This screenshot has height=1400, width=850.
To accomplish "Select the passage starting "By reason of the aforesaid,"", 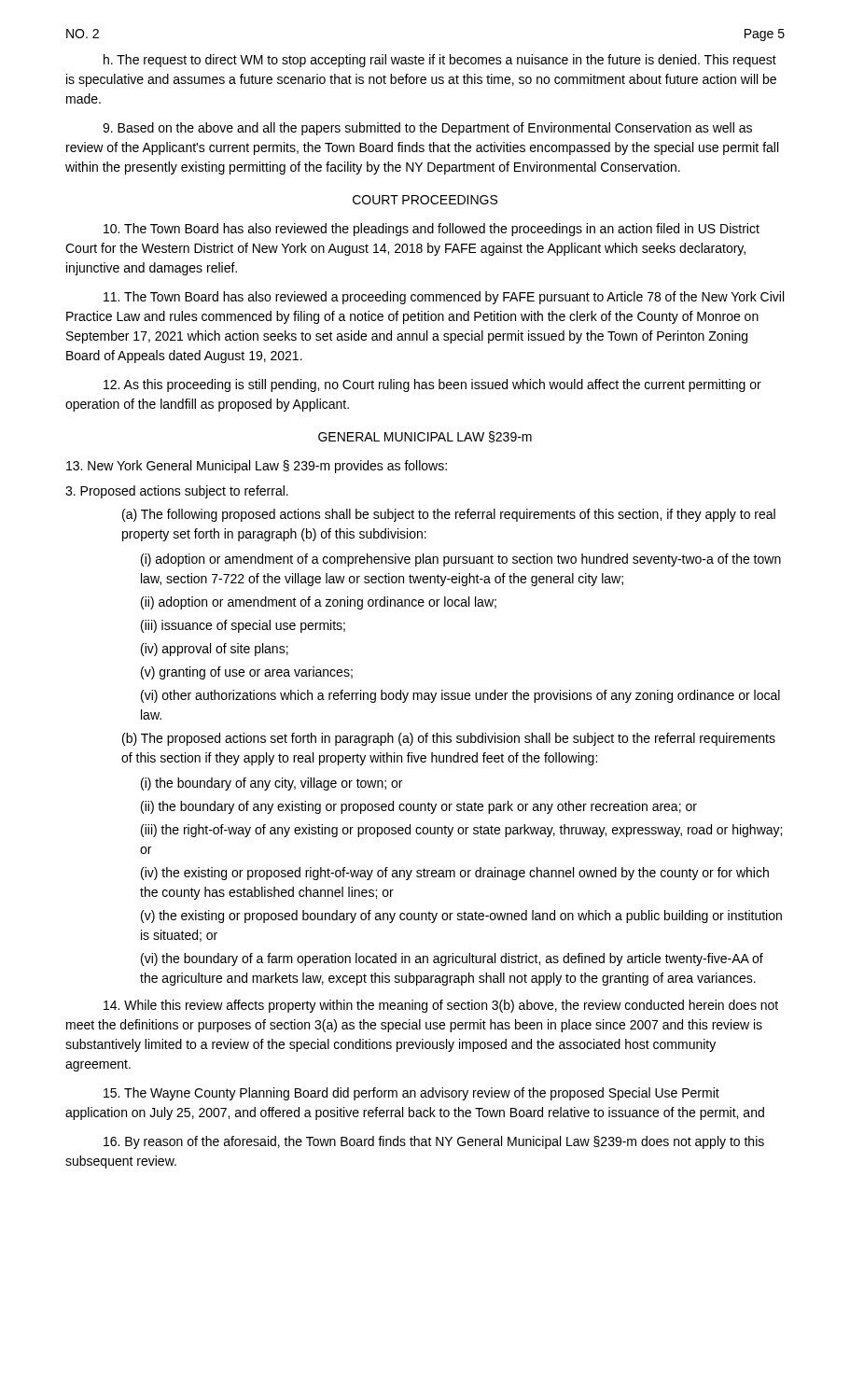I will pos(425,1152).
